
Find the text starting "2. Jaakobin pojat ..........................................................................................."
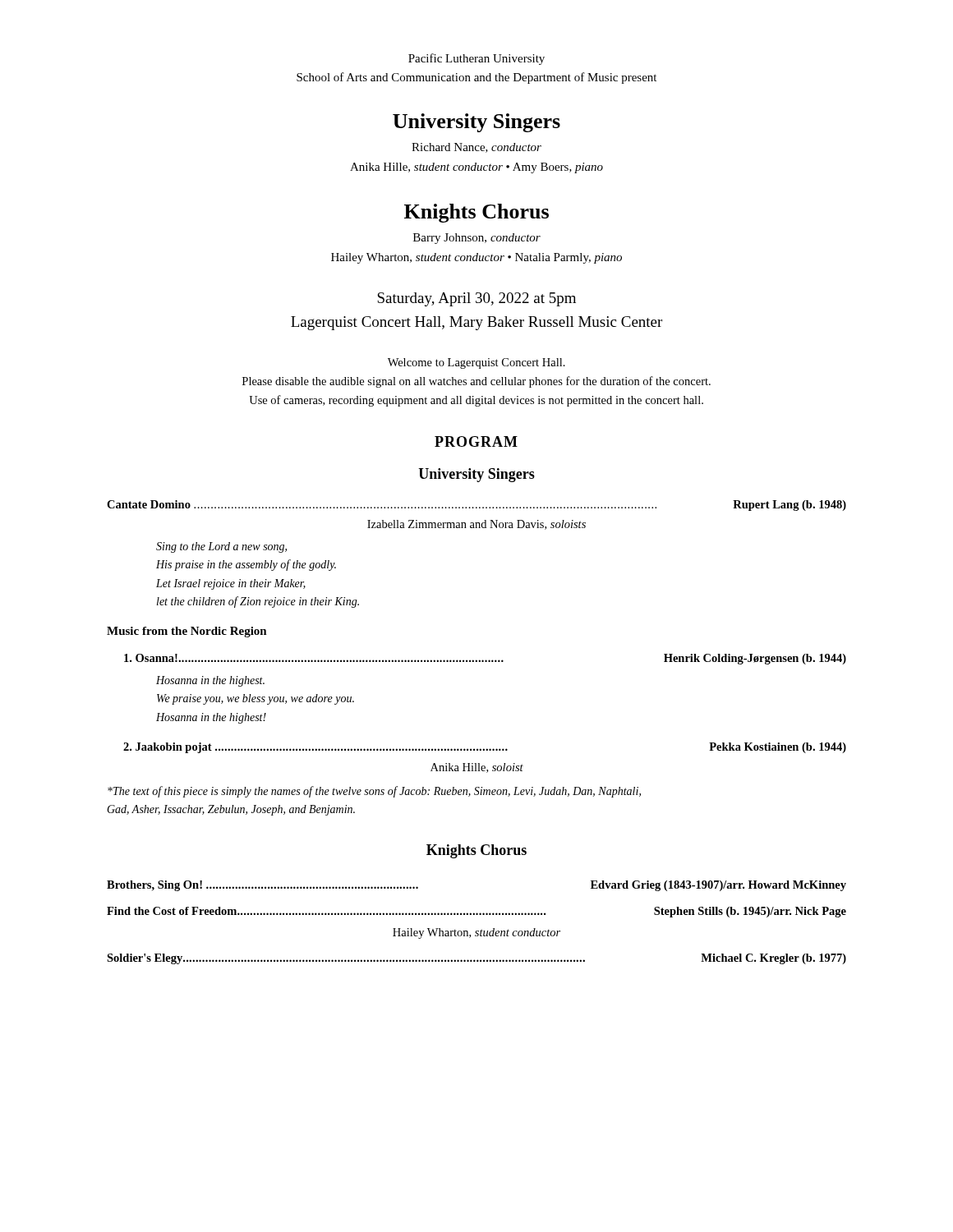pos(476,778)
